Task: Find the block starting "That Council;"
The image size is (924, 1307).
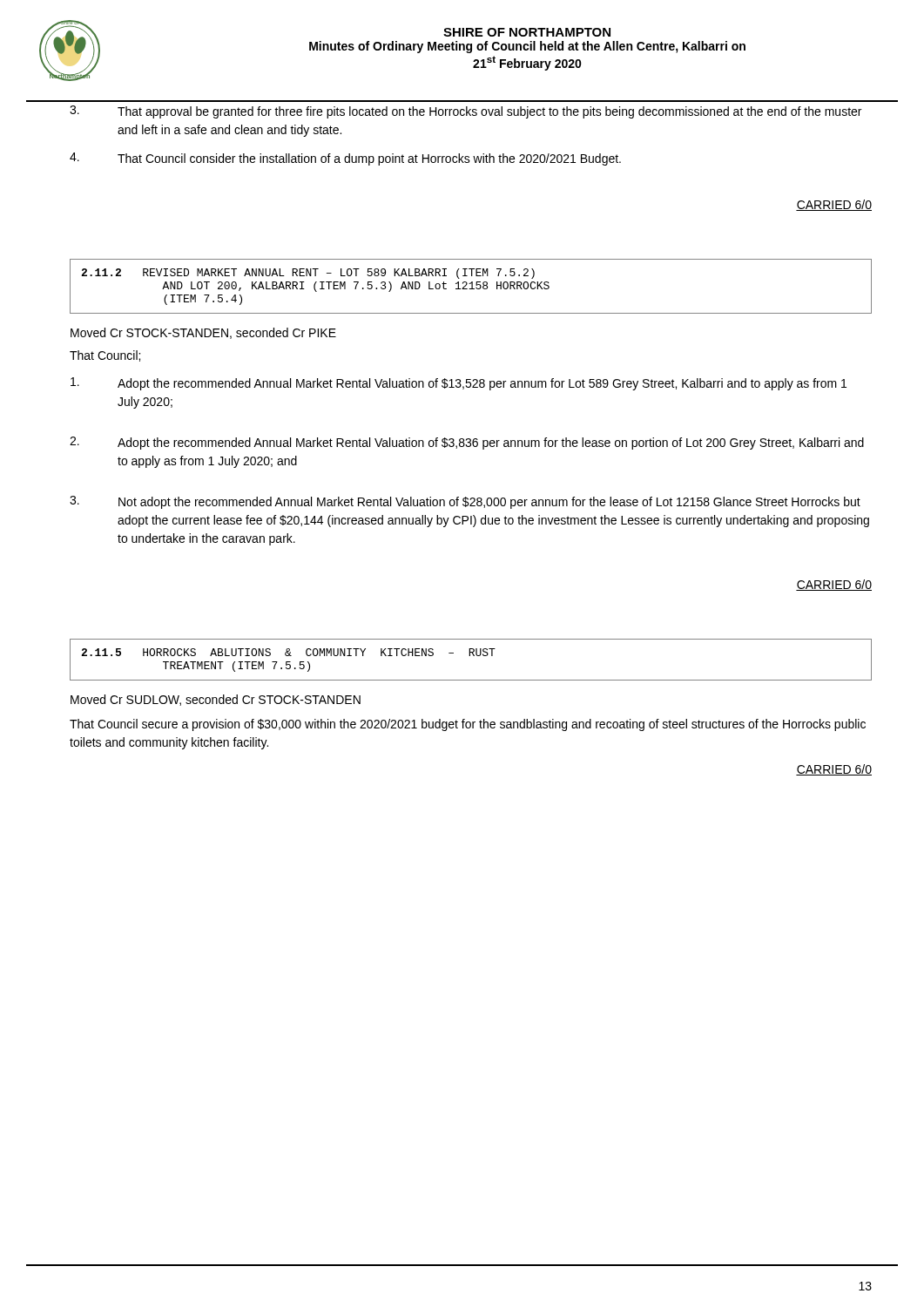Action: [x=106, y=356]
